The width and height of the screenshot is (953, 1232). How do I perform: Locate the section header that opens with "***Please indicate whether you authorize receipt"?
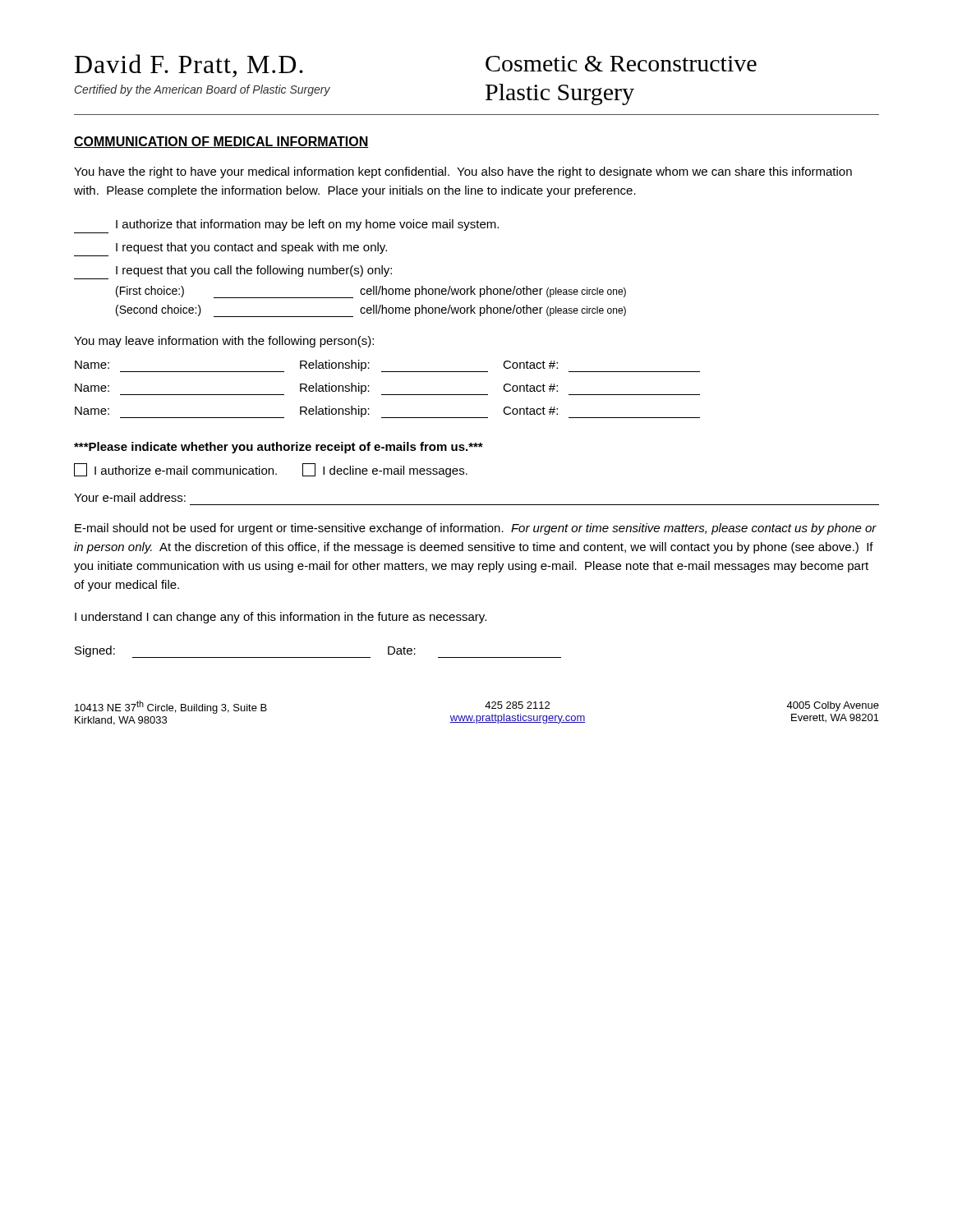(476, 446)
